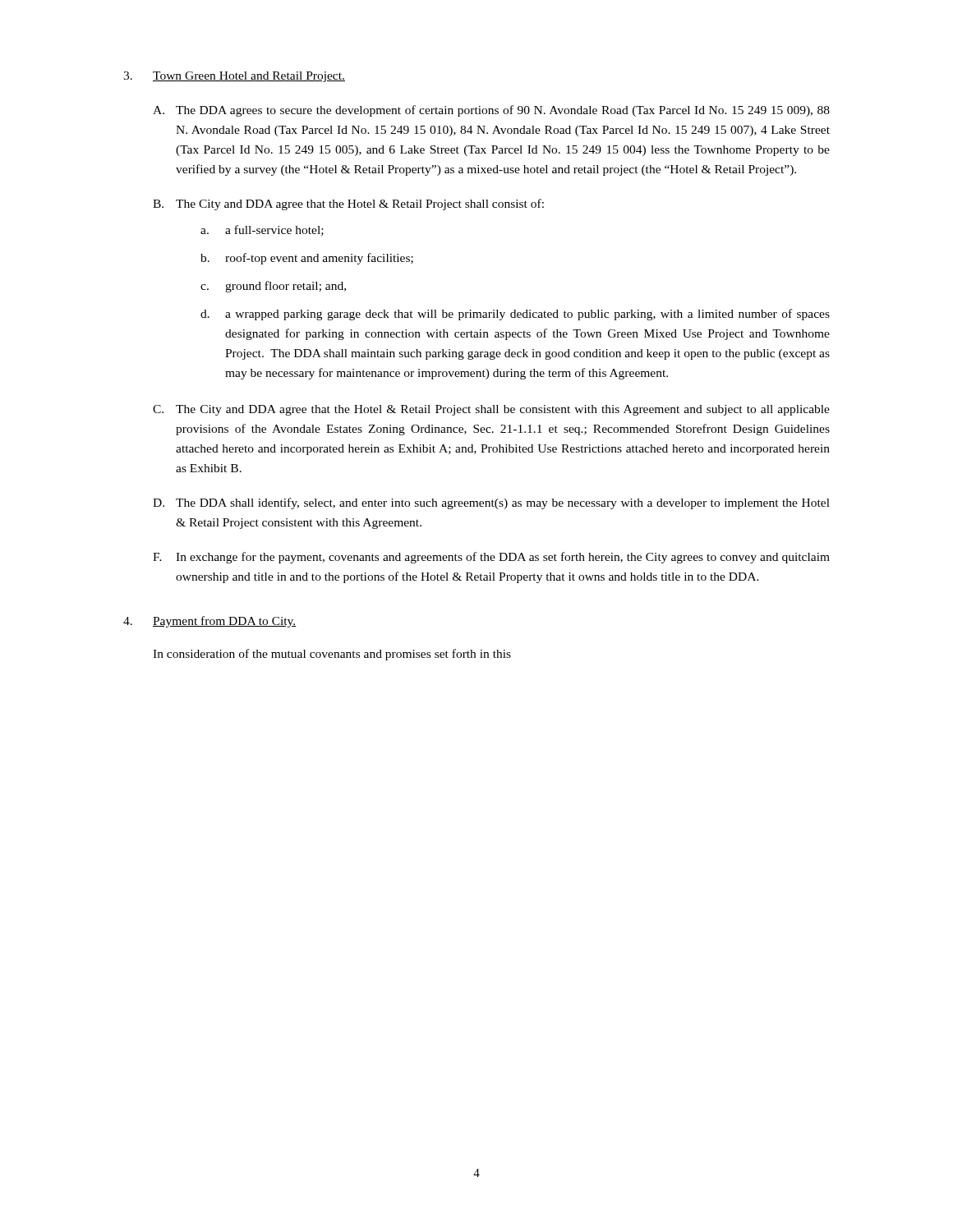Point to the block beginning "b. roof-top event and amenity"
Viewport: 953px width, 1232px height.
pos(307,259)
